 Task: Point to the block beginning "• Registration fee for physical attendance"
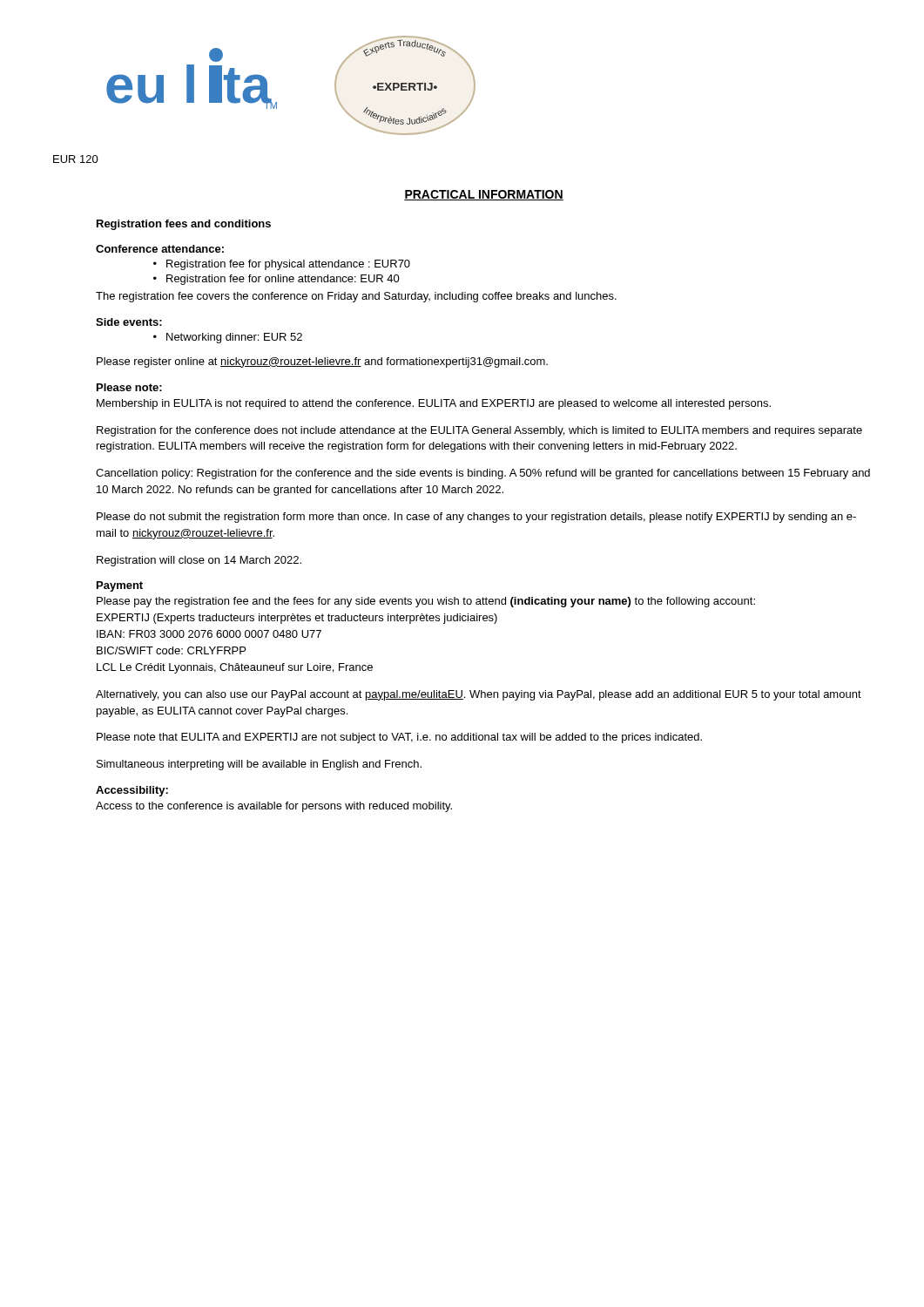282,265
